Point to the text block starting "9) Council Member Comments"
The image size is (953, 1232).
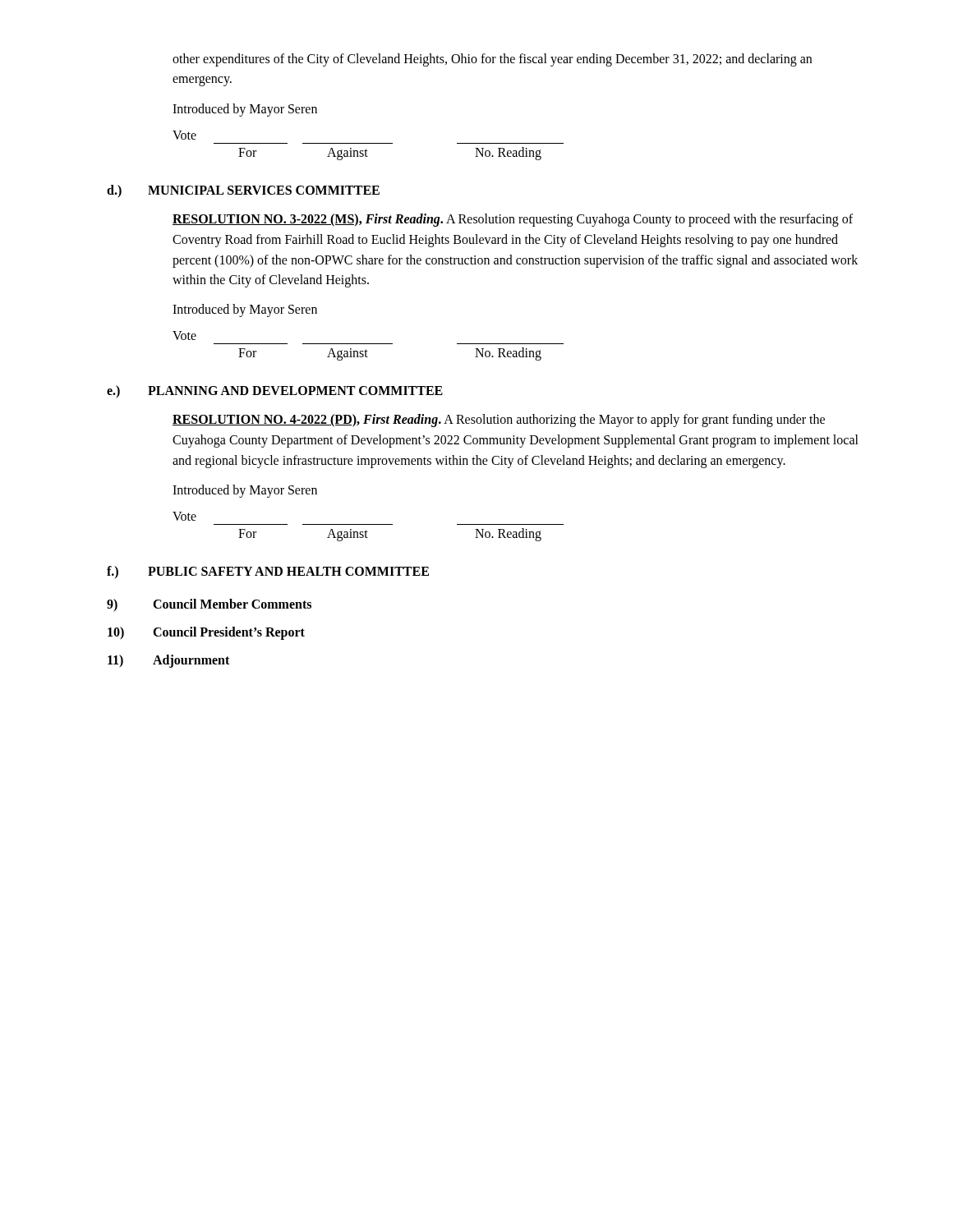tap(209, 604)
